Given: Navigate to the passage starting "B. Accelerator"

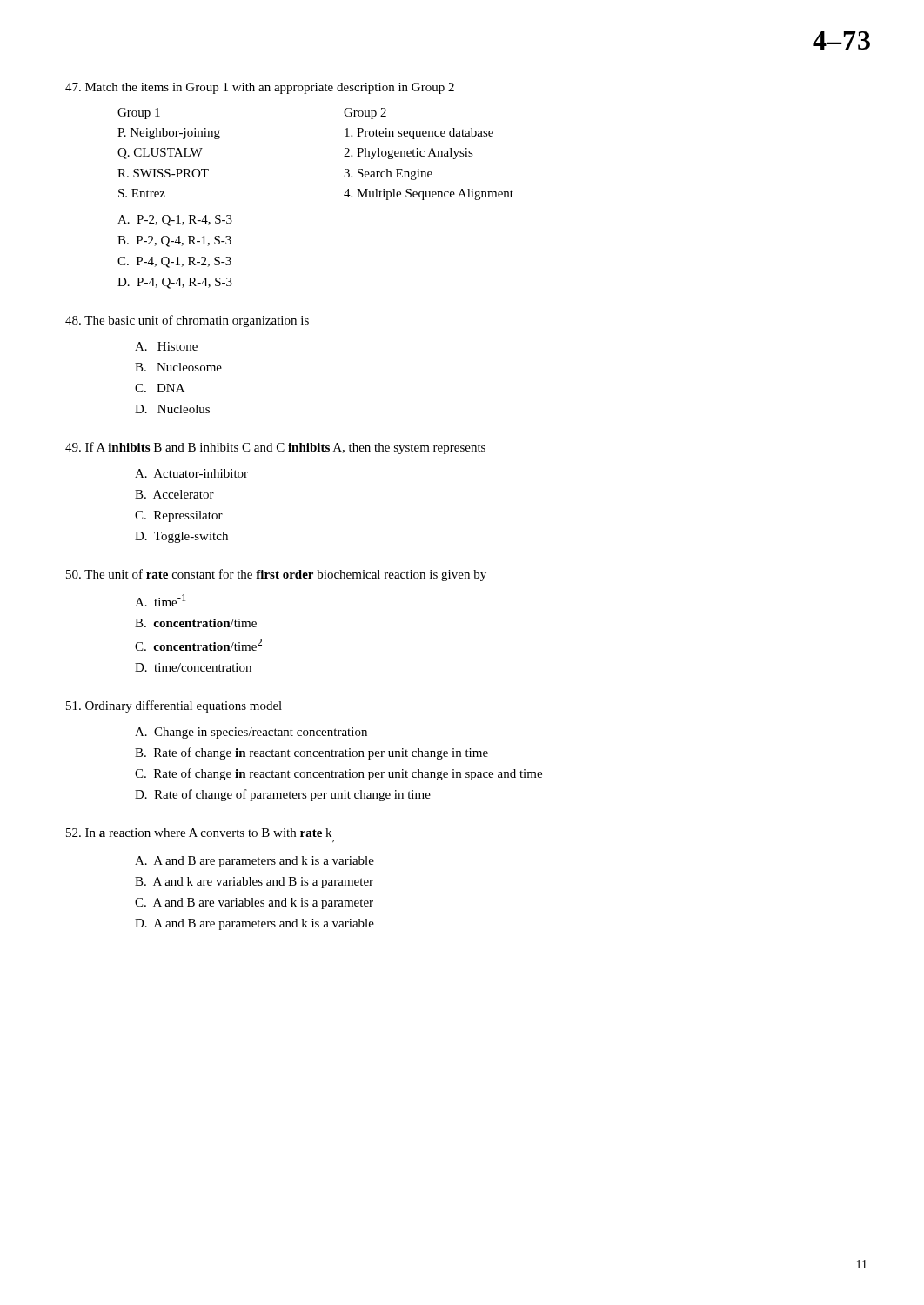Looking at the screenshot, I should pyautogui.click(x=174, y=494).
